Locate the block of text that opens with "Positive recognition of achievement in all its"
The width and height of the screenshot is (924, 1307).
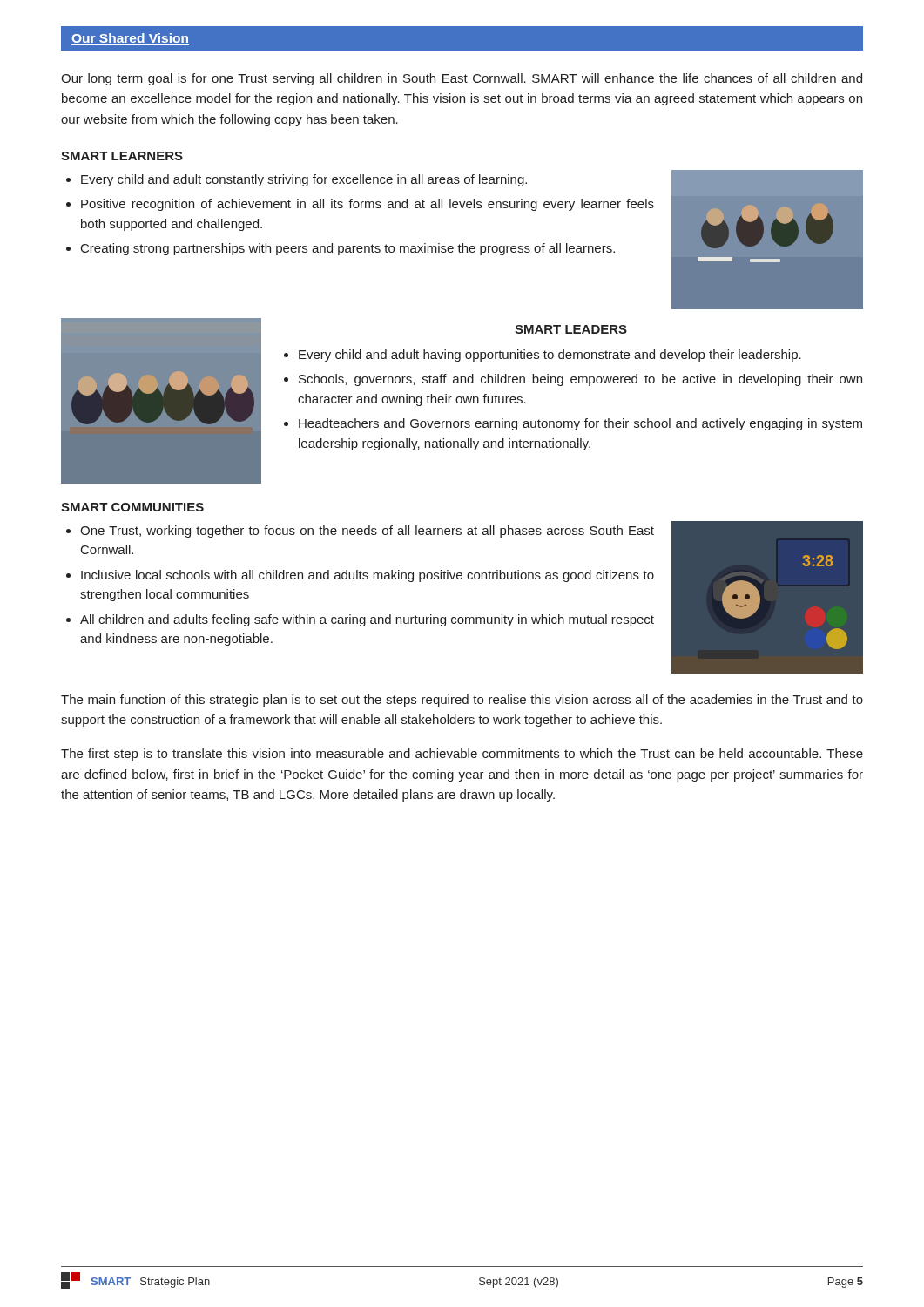point(367,213)
